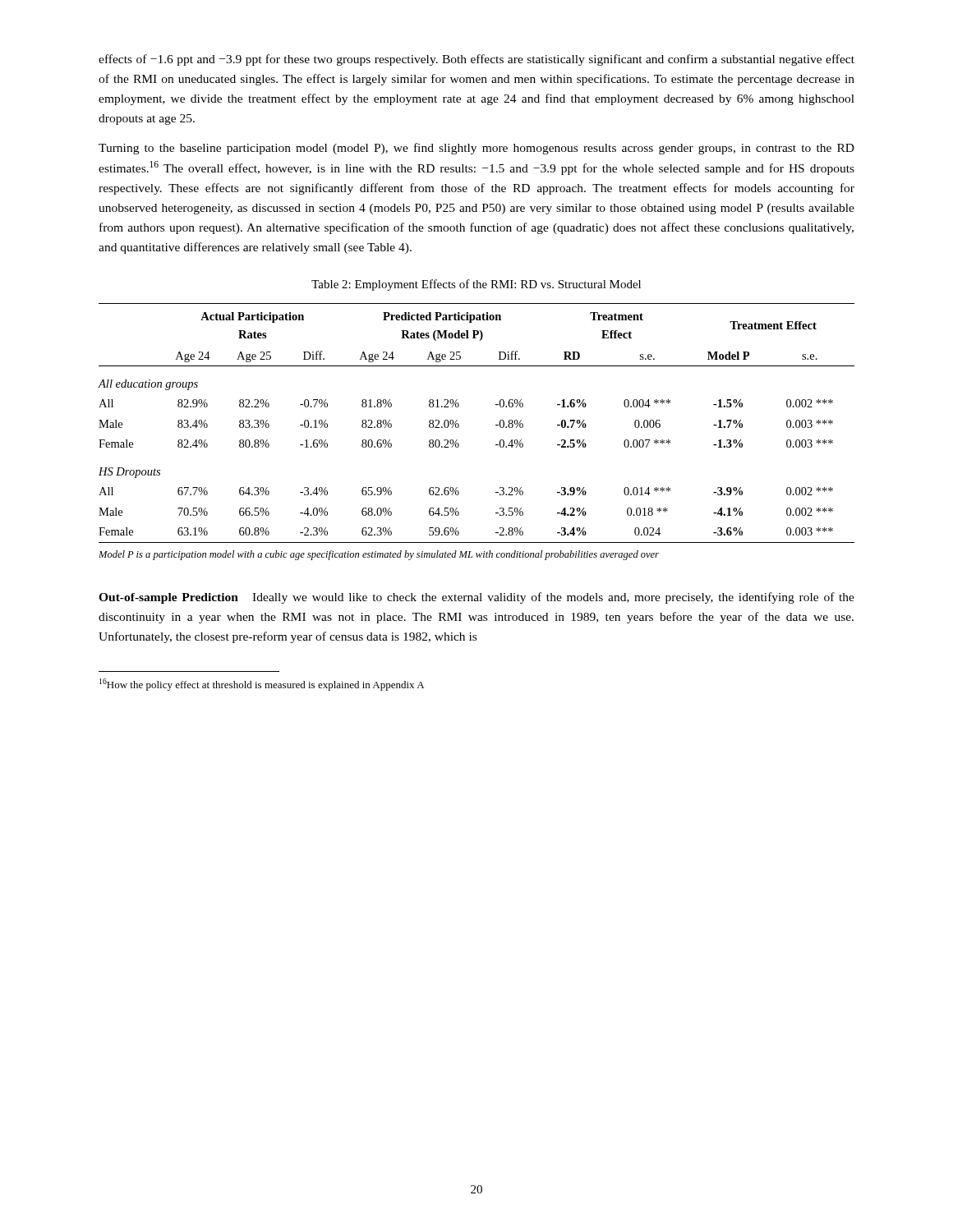Click on the text block that says "effects of −1.6 ppt and −3.9 ppt"
The height and width of the screenshot is (1232, 953).
476,88
